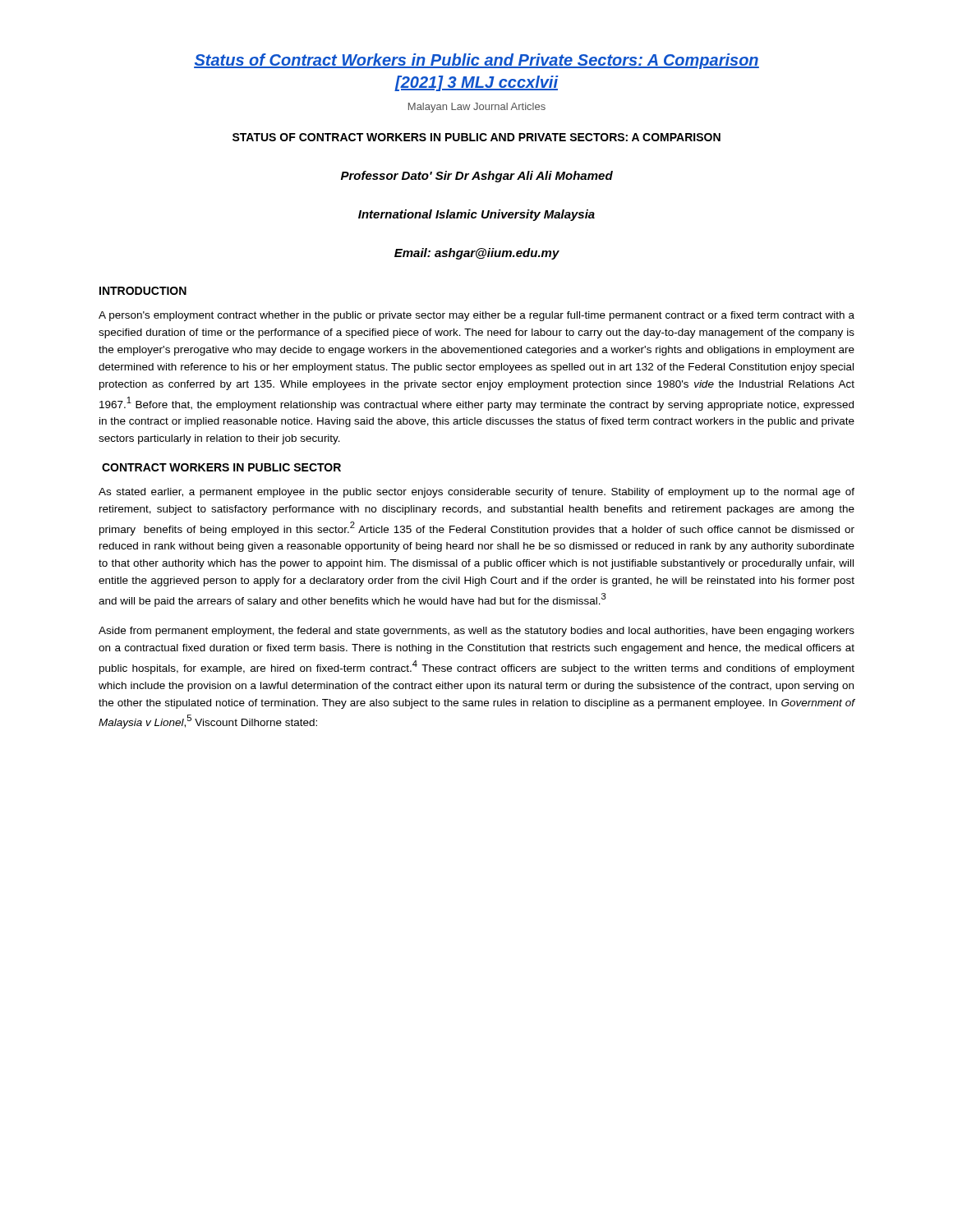Locate the section header that reads "STATUS OF CONTRACT"

[x=476, y=137]
